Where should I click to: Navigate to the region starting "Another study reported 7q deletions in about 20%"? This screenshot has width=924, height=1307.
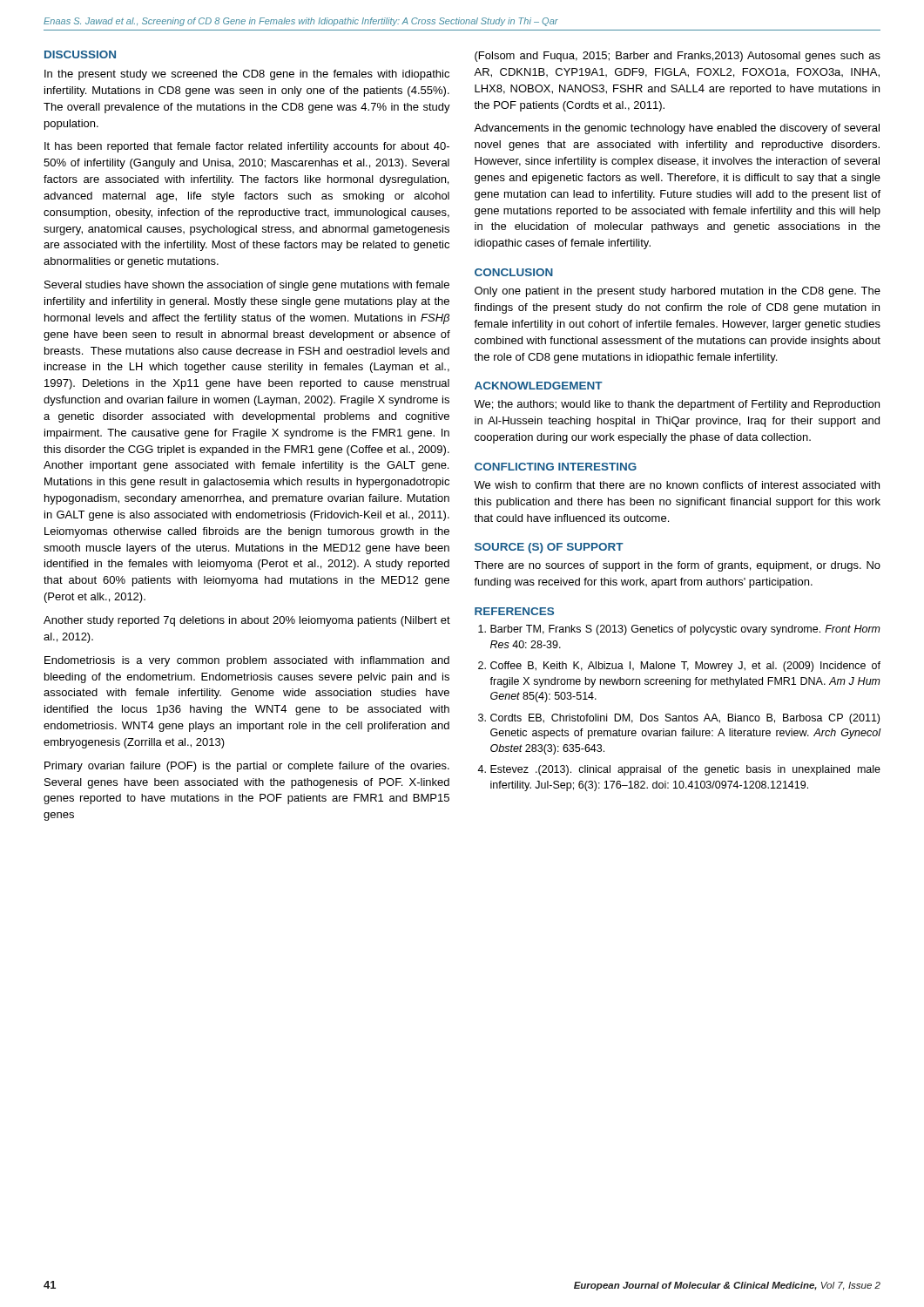coord(247,629)
